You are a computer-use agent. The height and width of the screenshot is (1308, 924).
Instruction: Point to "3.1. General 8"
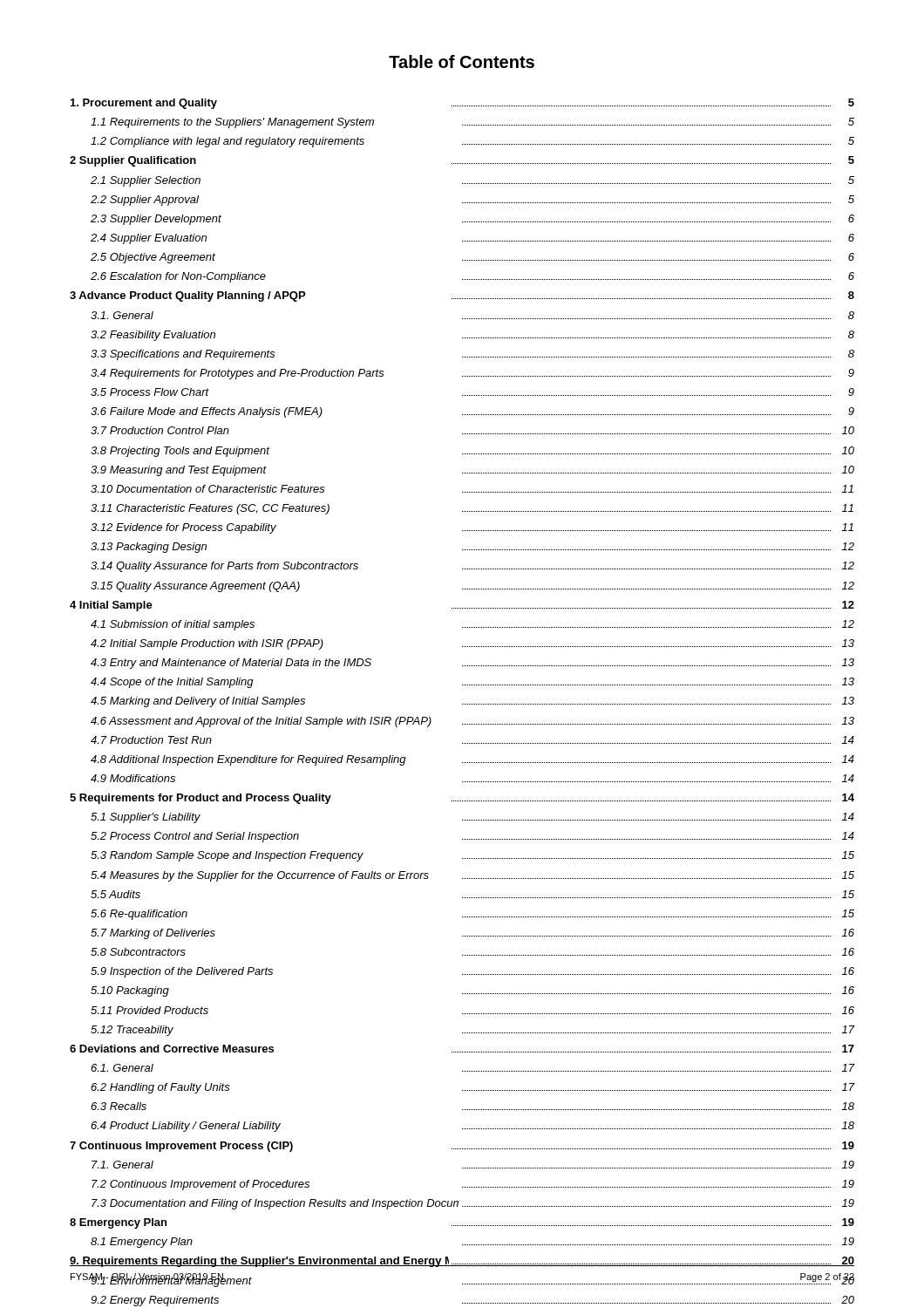tap(472, 315)
